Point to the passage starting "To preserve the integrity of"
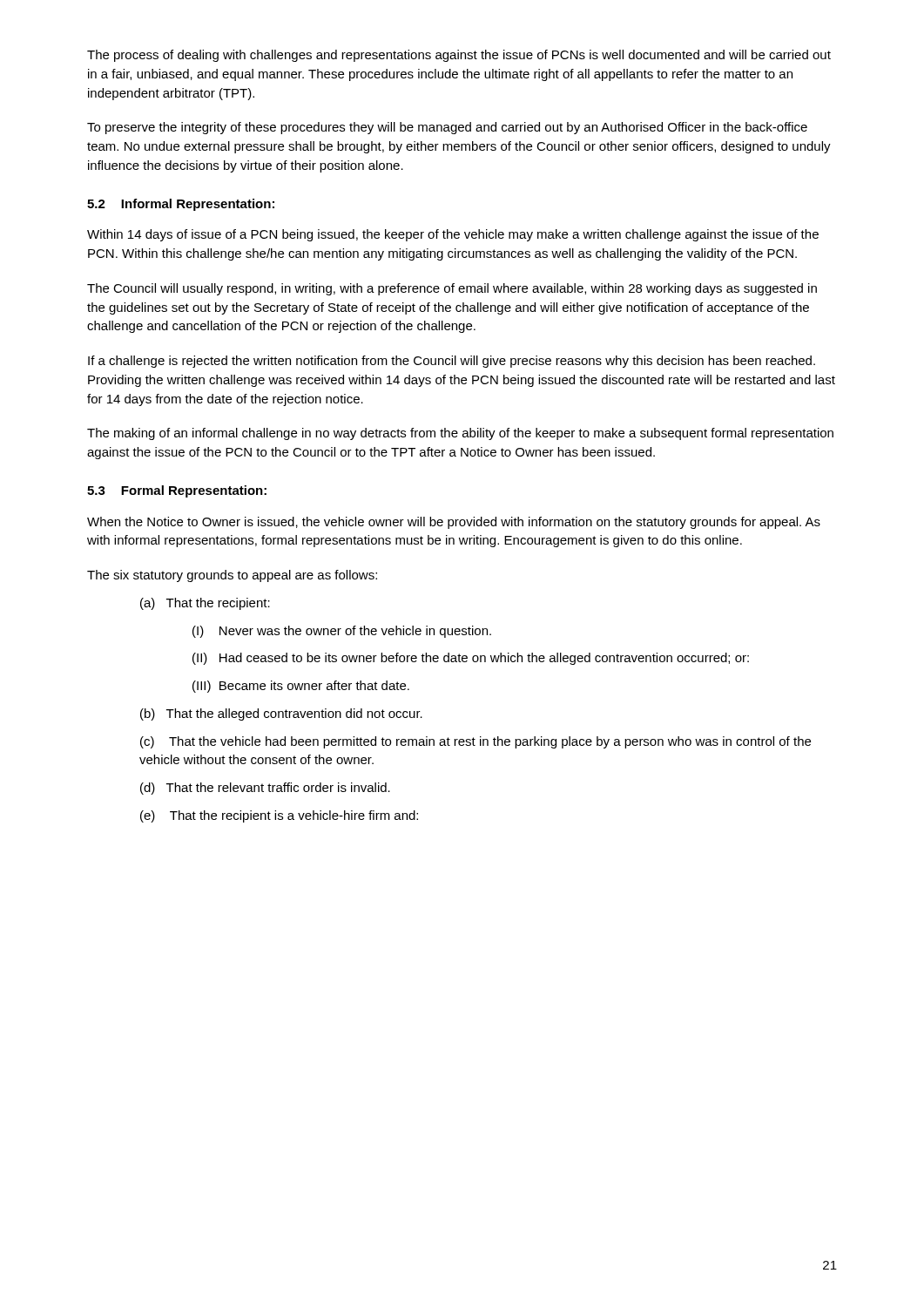The image size is (924, 1307). click(459, 146)
